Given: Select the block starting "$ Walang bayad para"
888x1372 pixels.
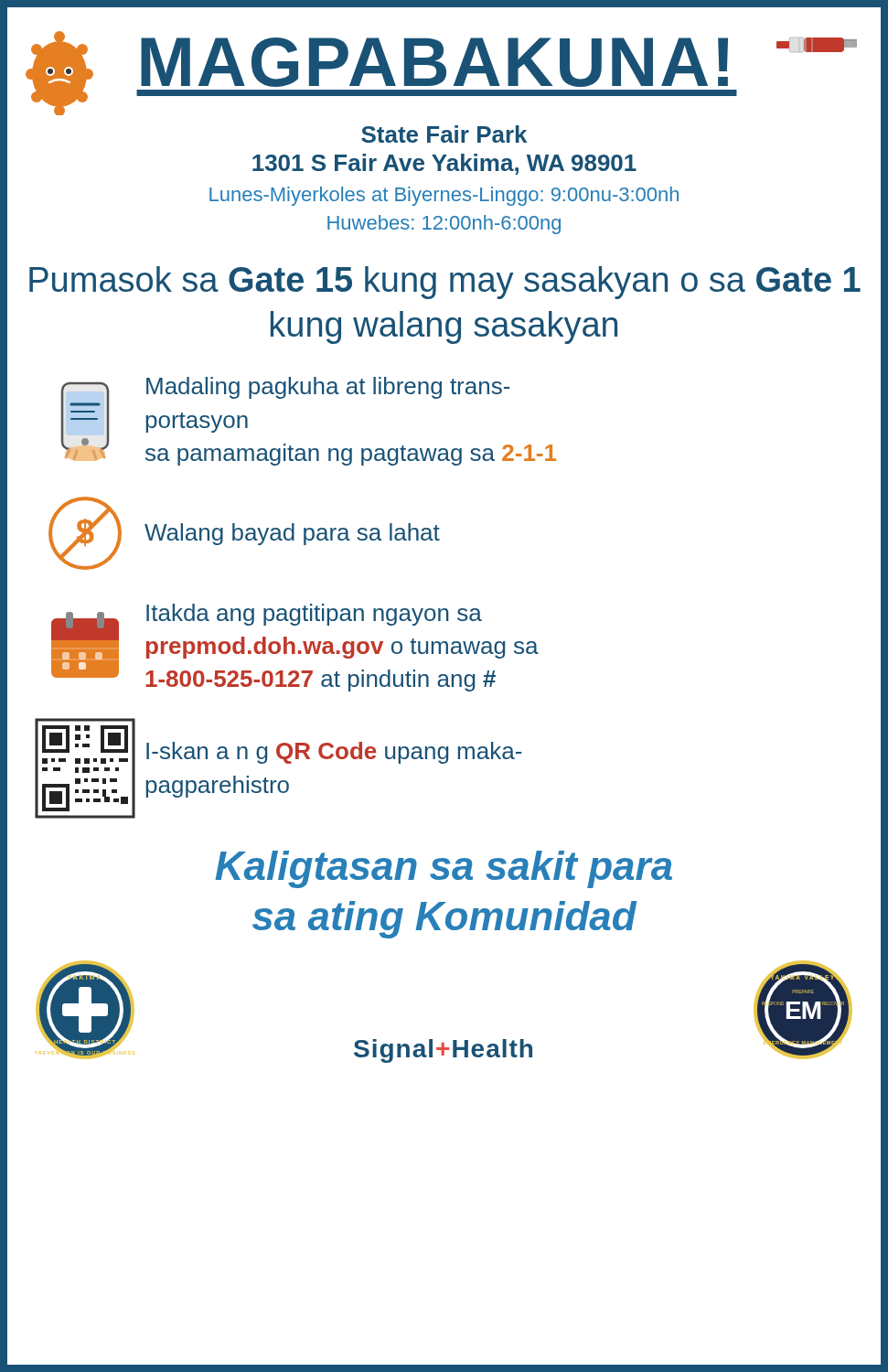Looking at the screenshot, I should point(237,533).
